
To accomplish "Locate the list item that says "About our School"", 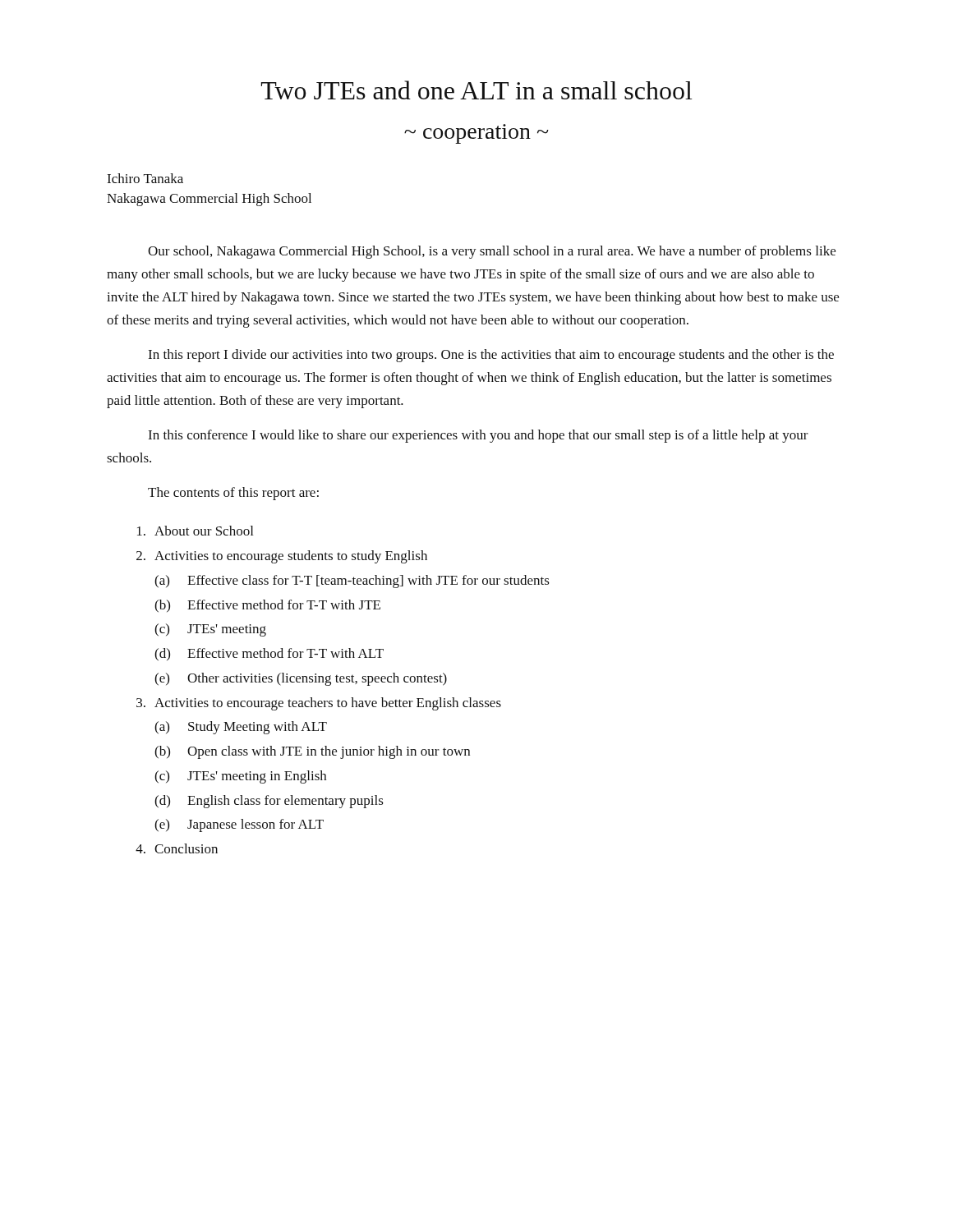I will 195,531.
